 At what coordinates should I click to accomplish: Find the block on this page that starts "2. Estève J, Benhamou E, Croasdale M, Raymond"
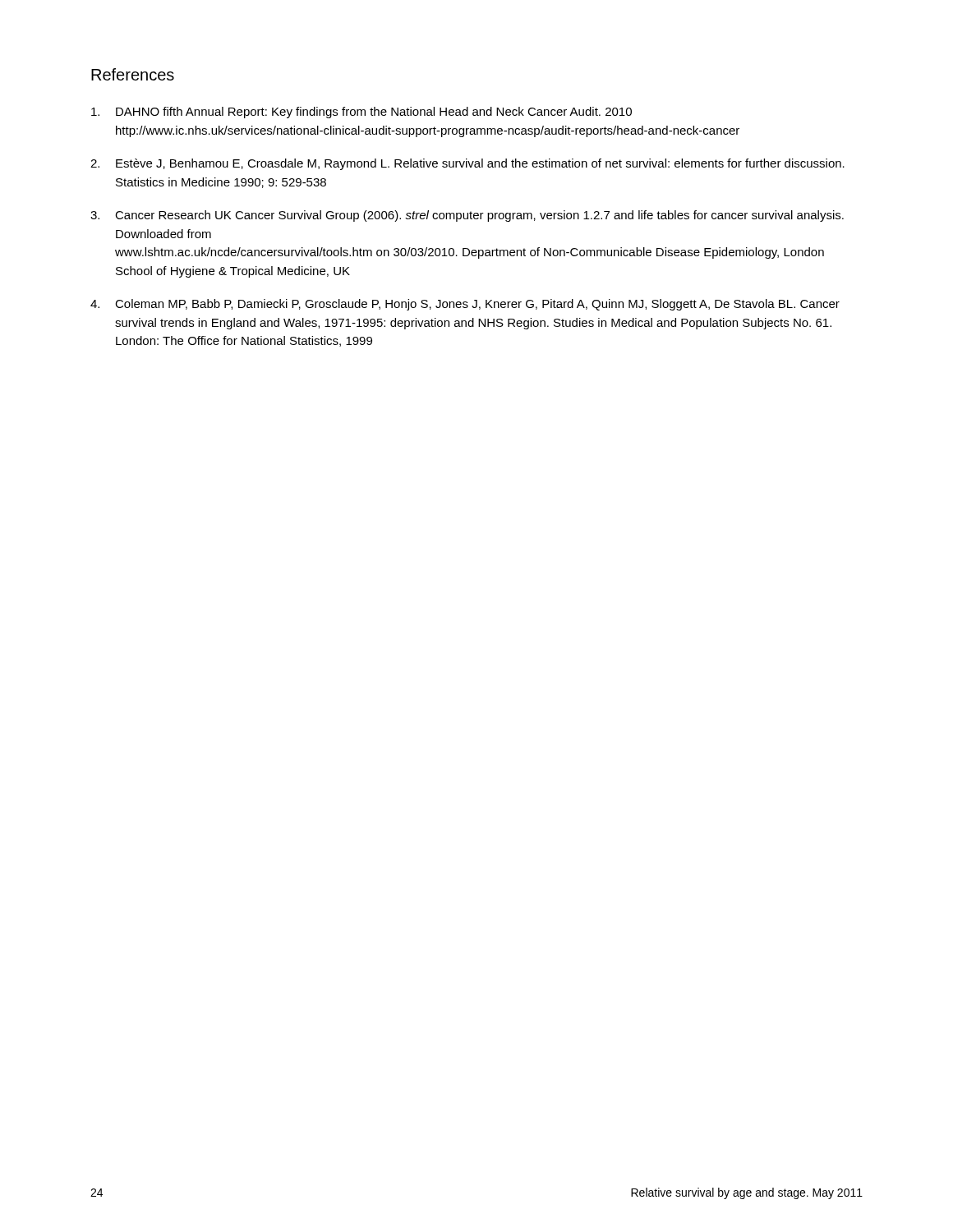[476, 173]
